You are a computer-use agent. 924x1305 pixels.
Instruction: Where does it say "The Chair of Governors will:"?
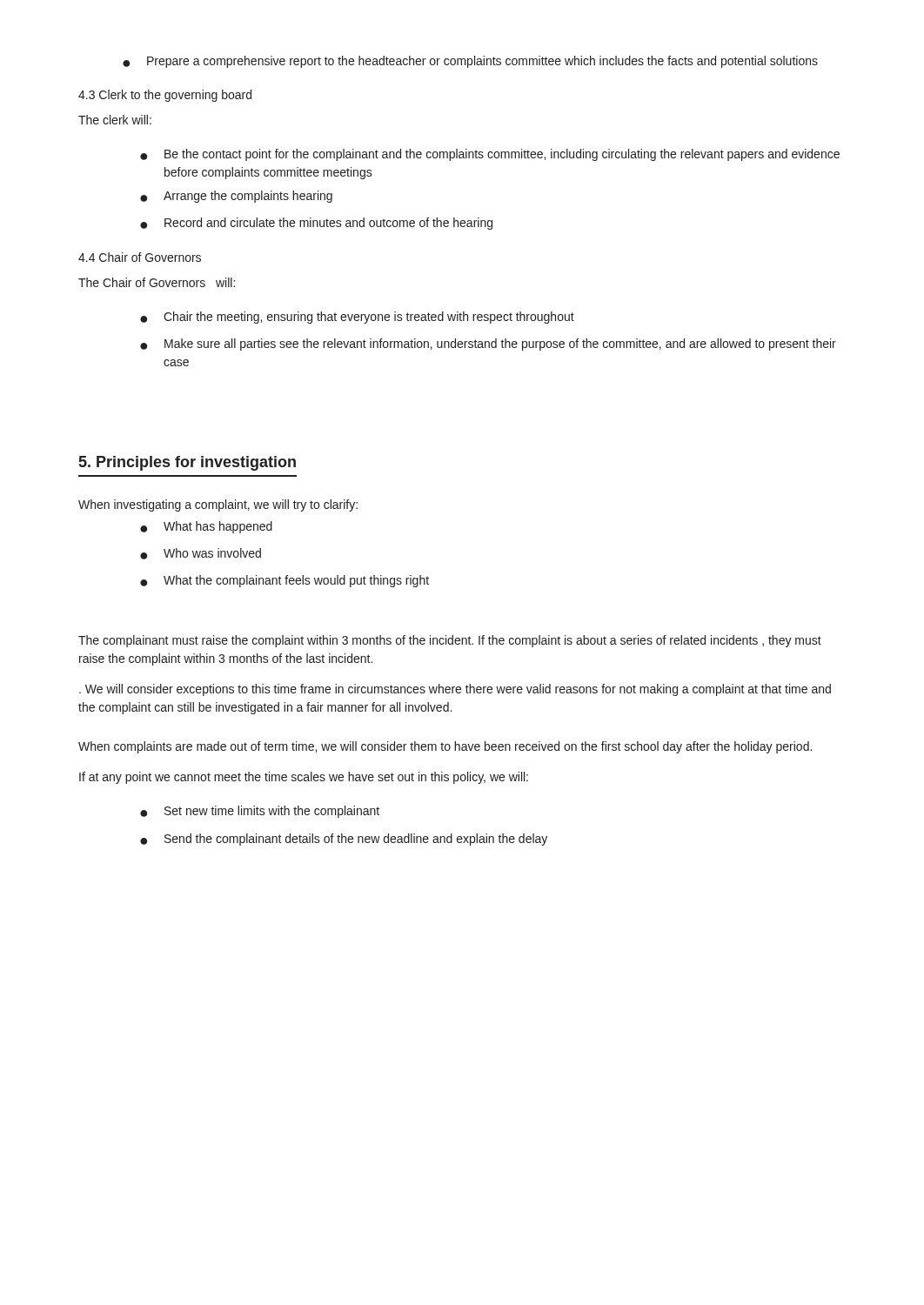[x=157, y=282]
